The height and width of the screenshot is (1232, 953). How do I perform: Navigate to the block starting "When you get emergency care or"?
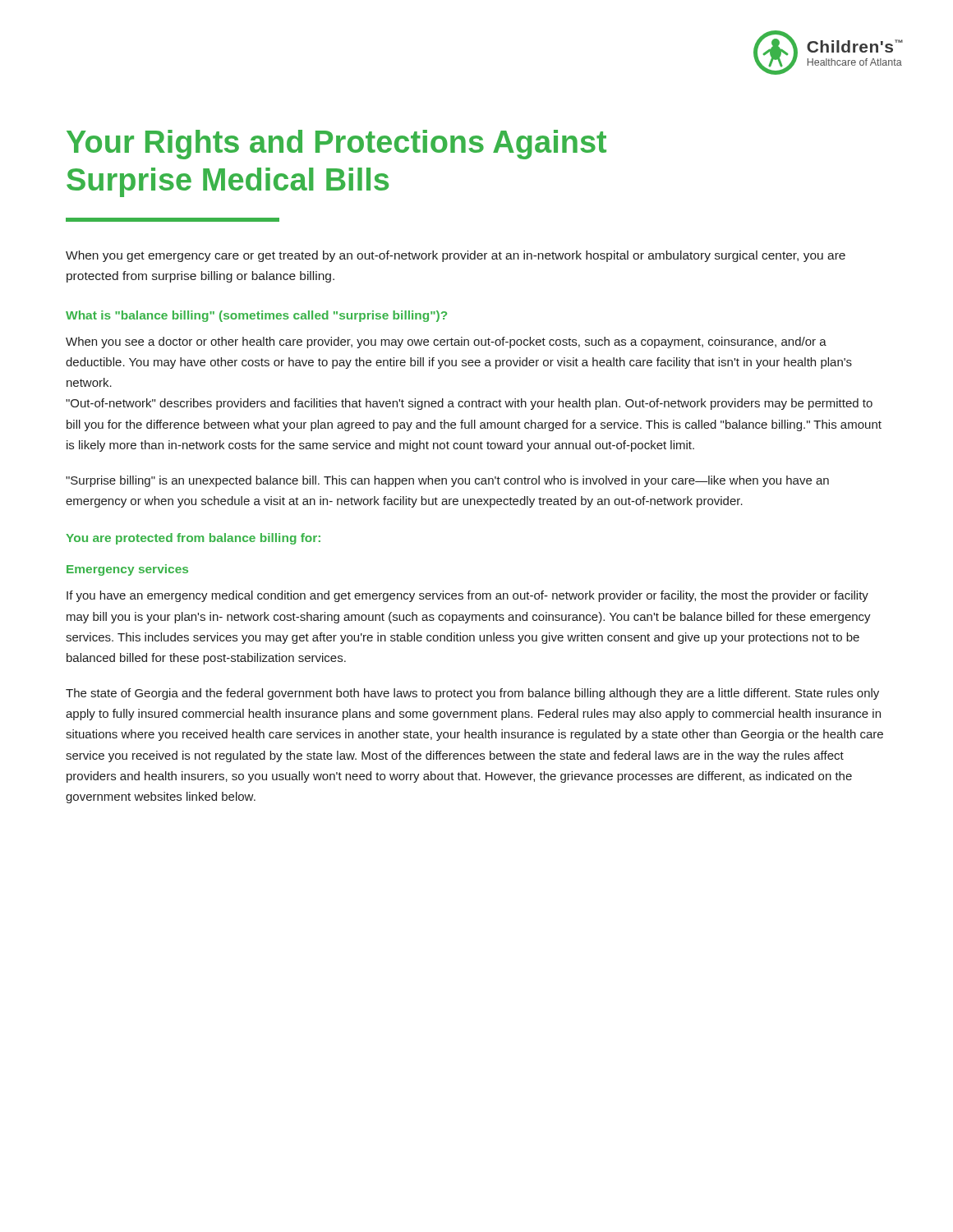456,265
